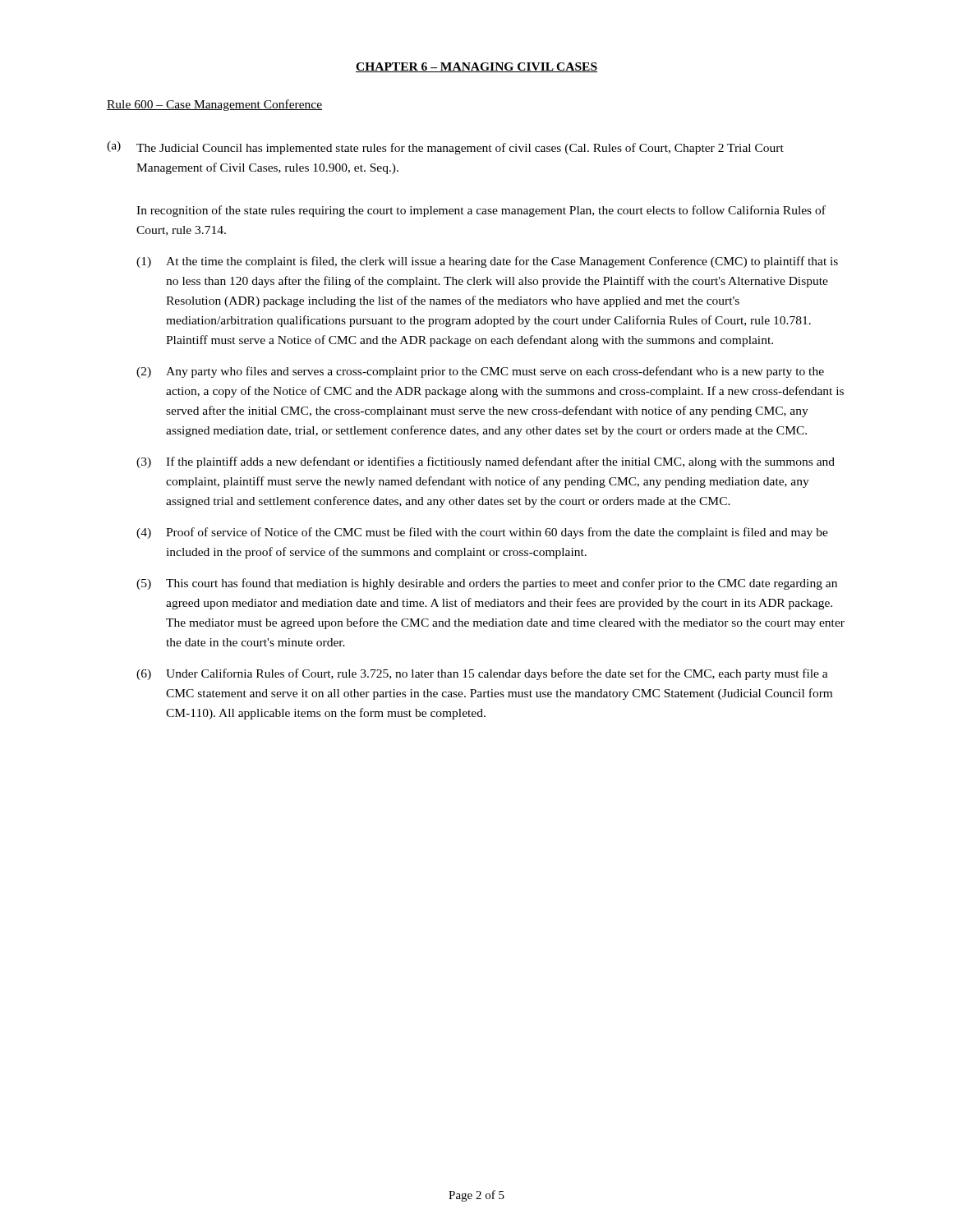This screenshot has width=953, height=1232.
Task: Click the passage that begins "In recognition of the state rules requiring"
Action: 481,220
